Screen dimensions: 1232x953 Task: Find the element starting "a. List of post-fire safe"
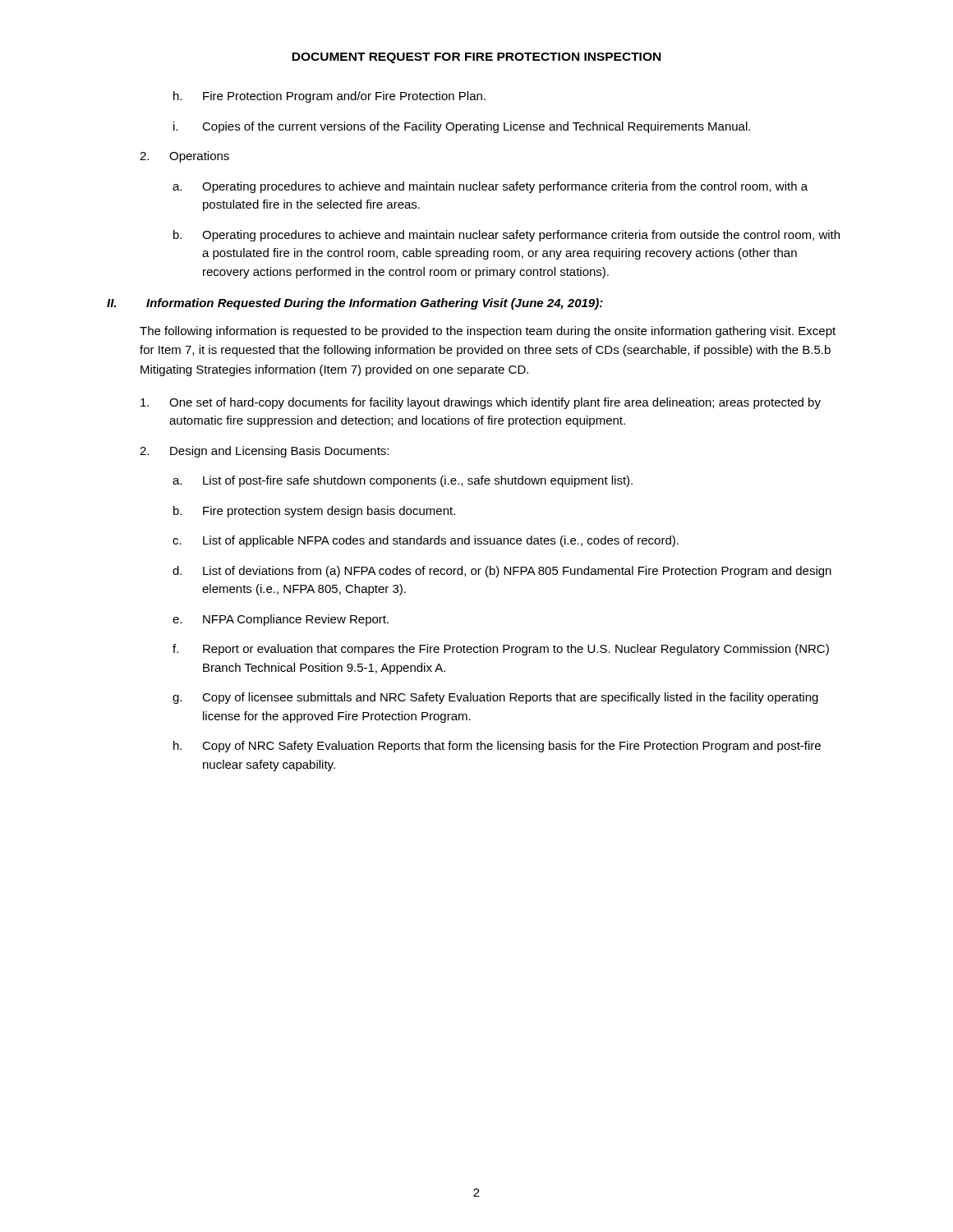point(509,481)
